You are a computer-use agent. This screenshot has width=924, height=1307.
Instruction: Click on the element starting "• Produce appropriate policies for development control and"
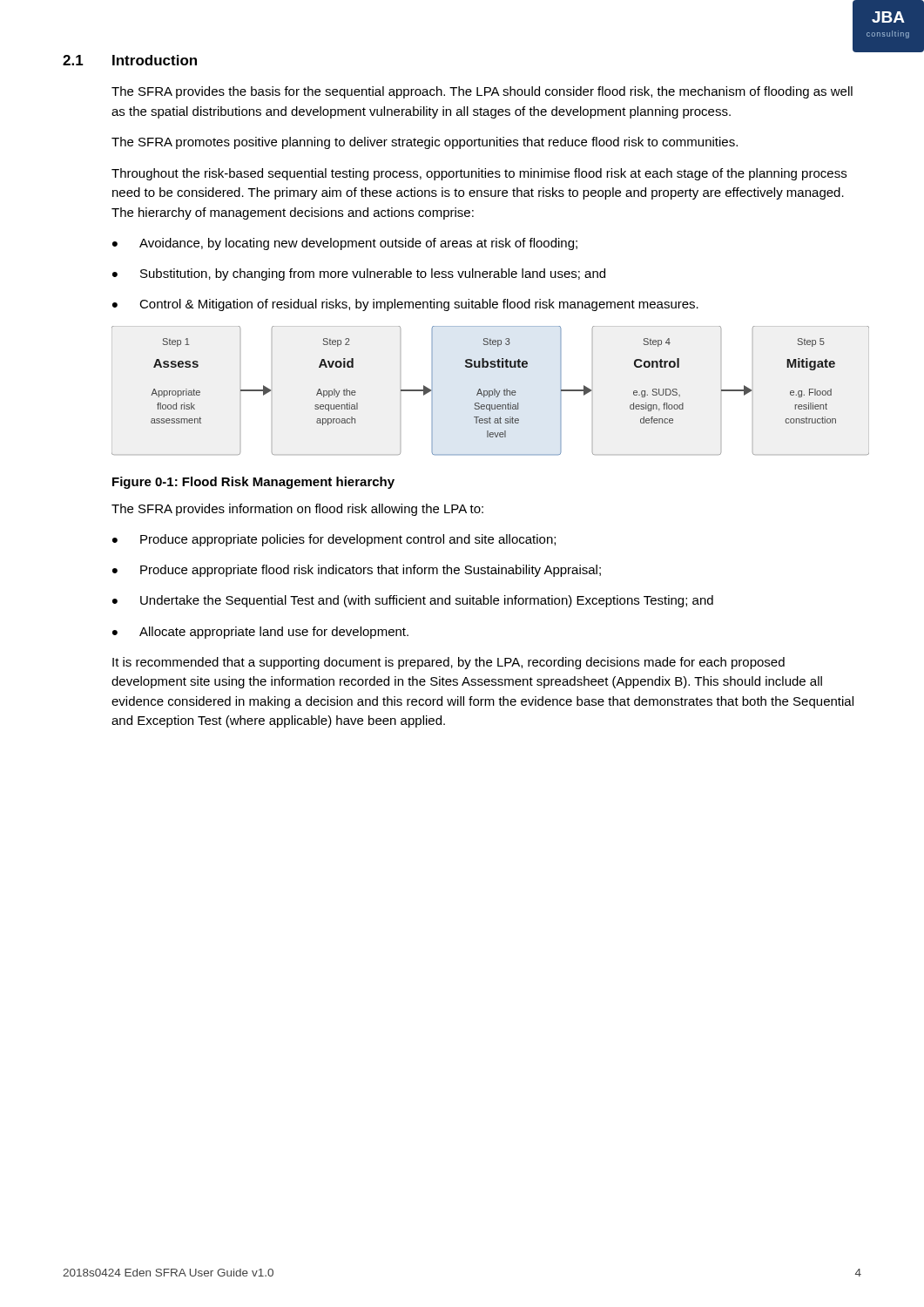coord(486,540)
